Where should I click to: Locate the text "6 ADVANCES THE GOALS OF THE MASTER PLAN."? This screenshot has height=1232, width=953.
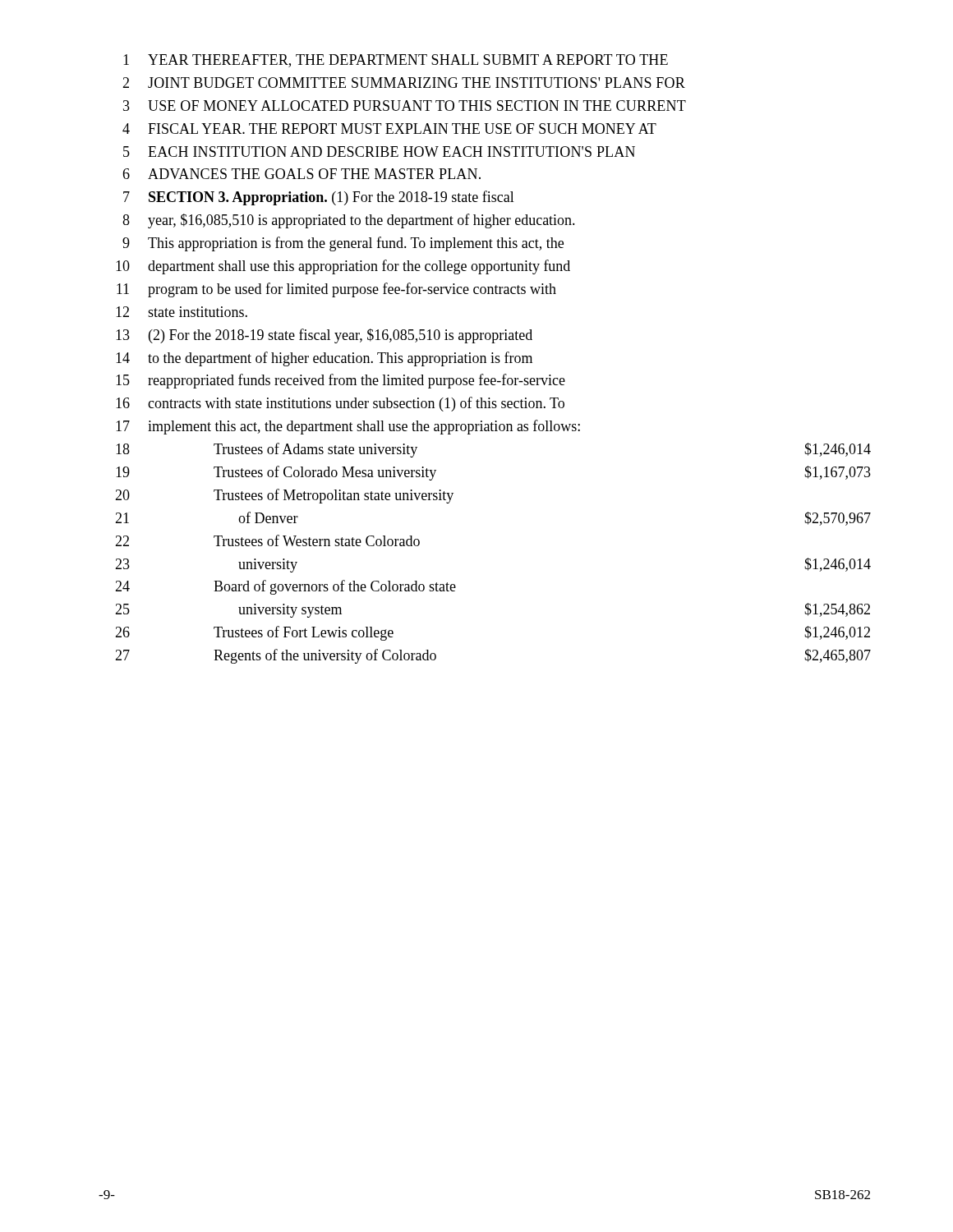[x=485, y=175]
